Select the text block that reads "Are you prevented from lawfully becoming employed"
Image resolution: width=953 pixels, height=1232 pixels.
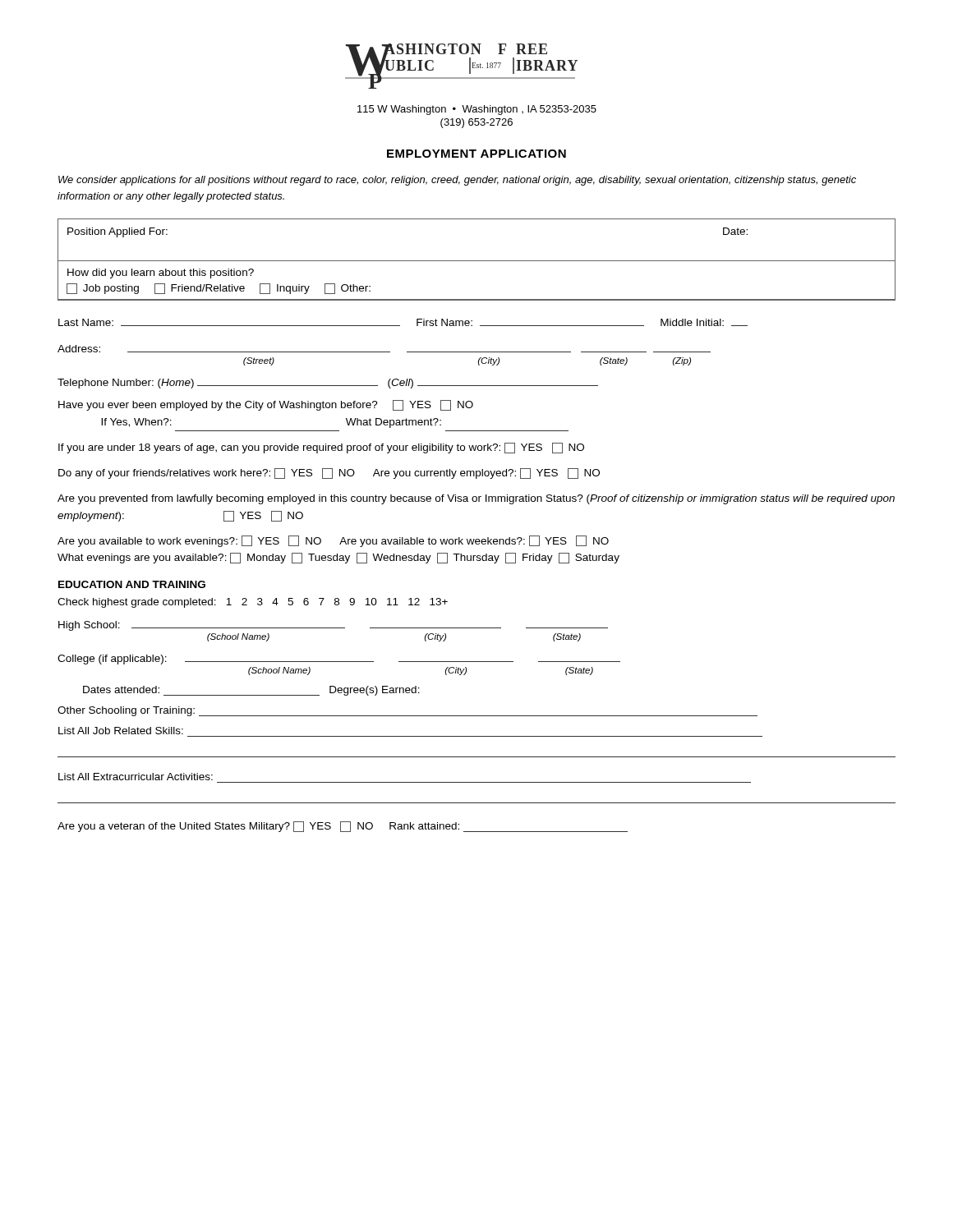click(x=476, y=506)
